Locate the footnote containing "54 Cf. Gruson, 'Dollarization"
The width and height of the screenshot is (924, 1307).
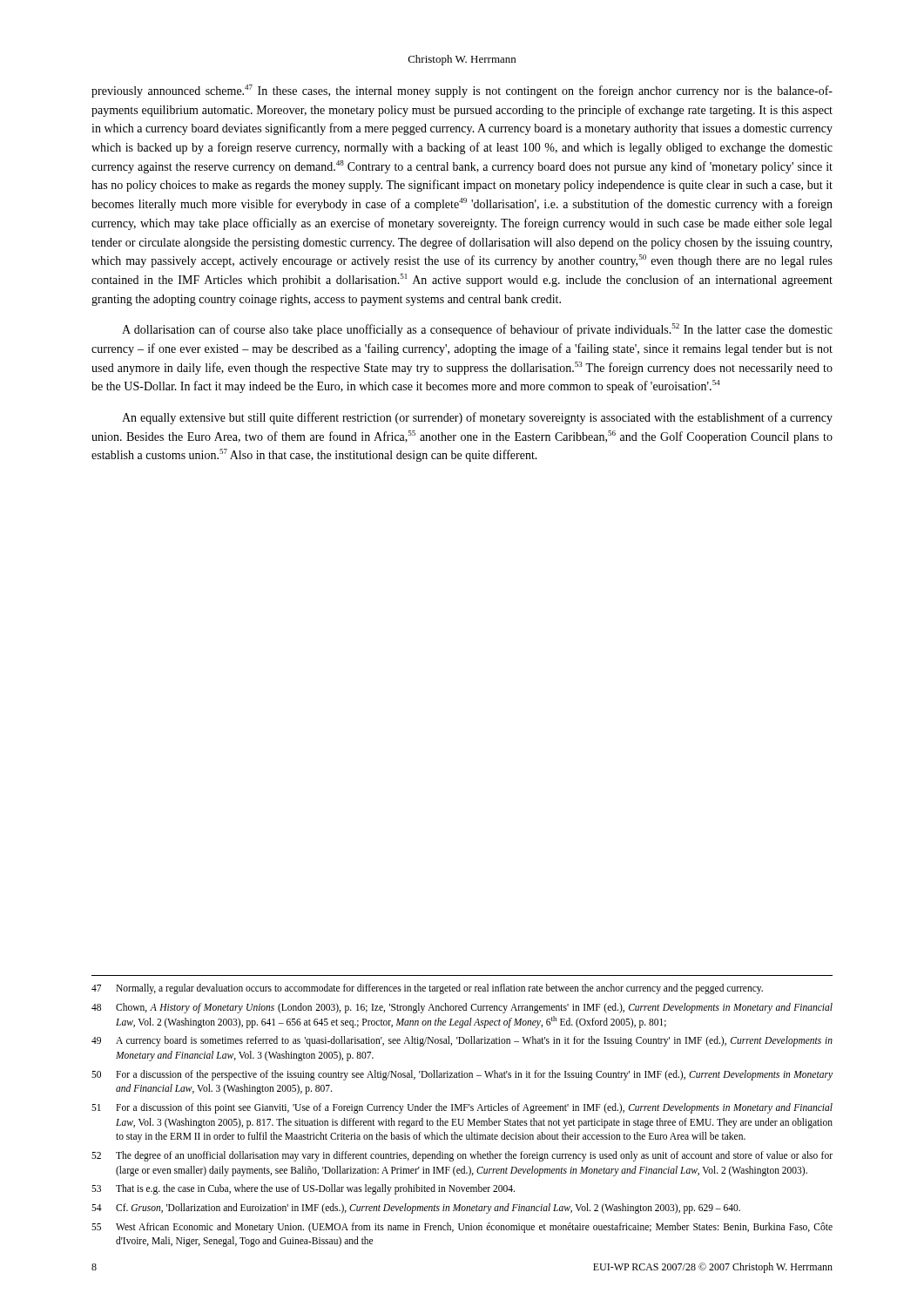click(462, 1208)
